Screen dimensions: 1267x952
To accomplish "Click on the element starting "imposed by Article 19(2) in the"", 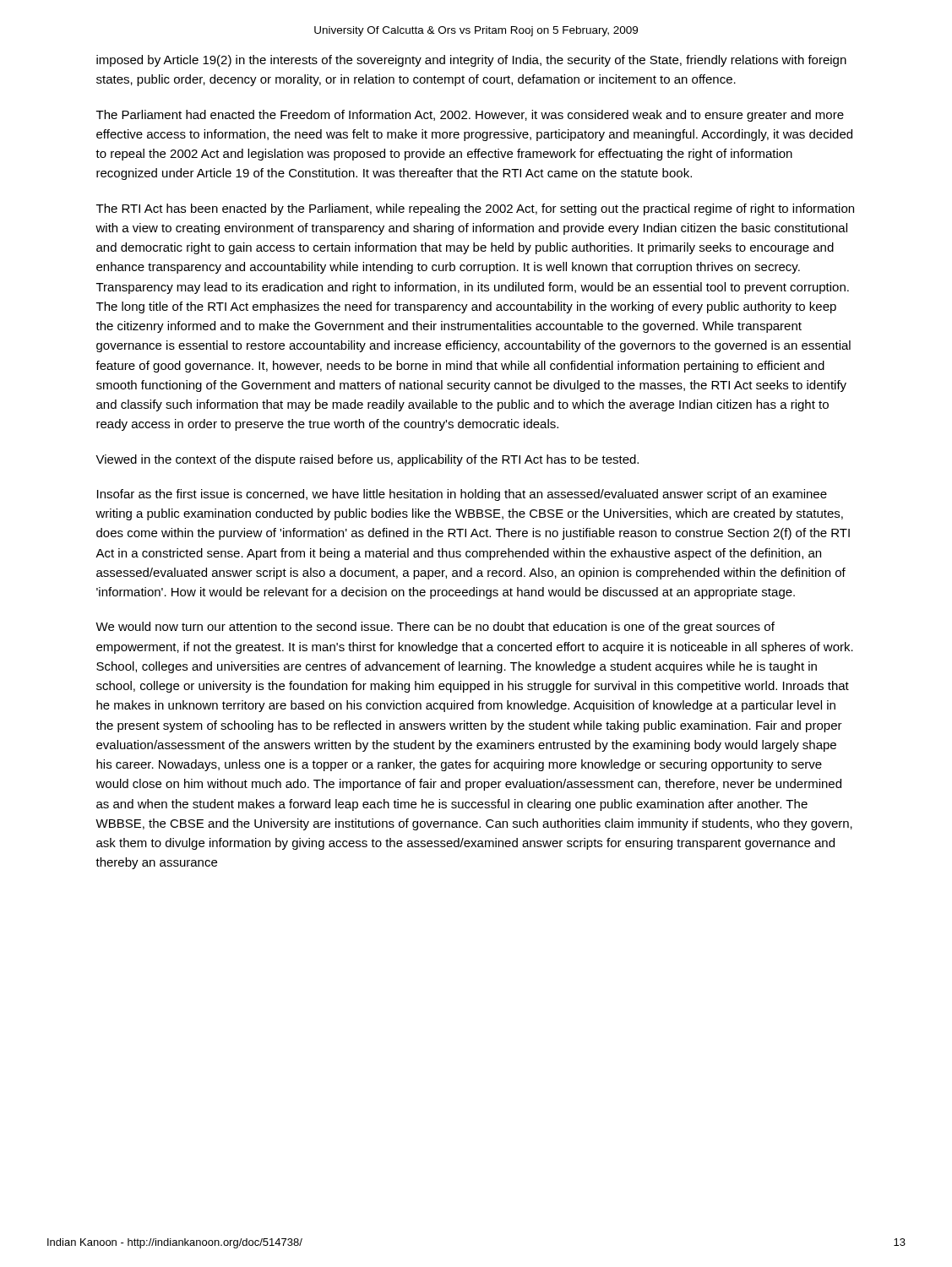I will [471, 69].
